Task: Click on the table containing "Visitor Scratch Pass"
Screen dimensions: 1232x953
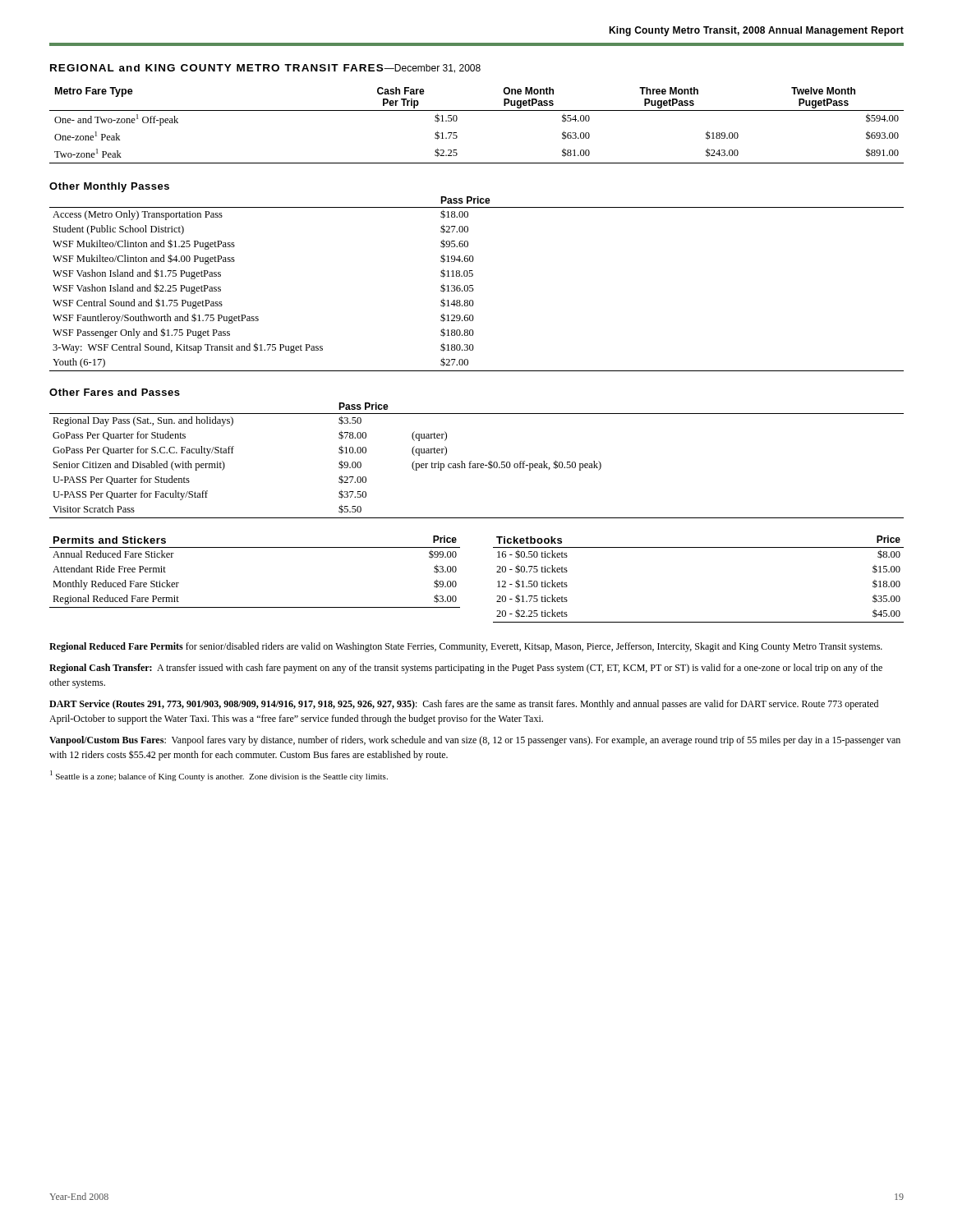Action: (476, 459)
